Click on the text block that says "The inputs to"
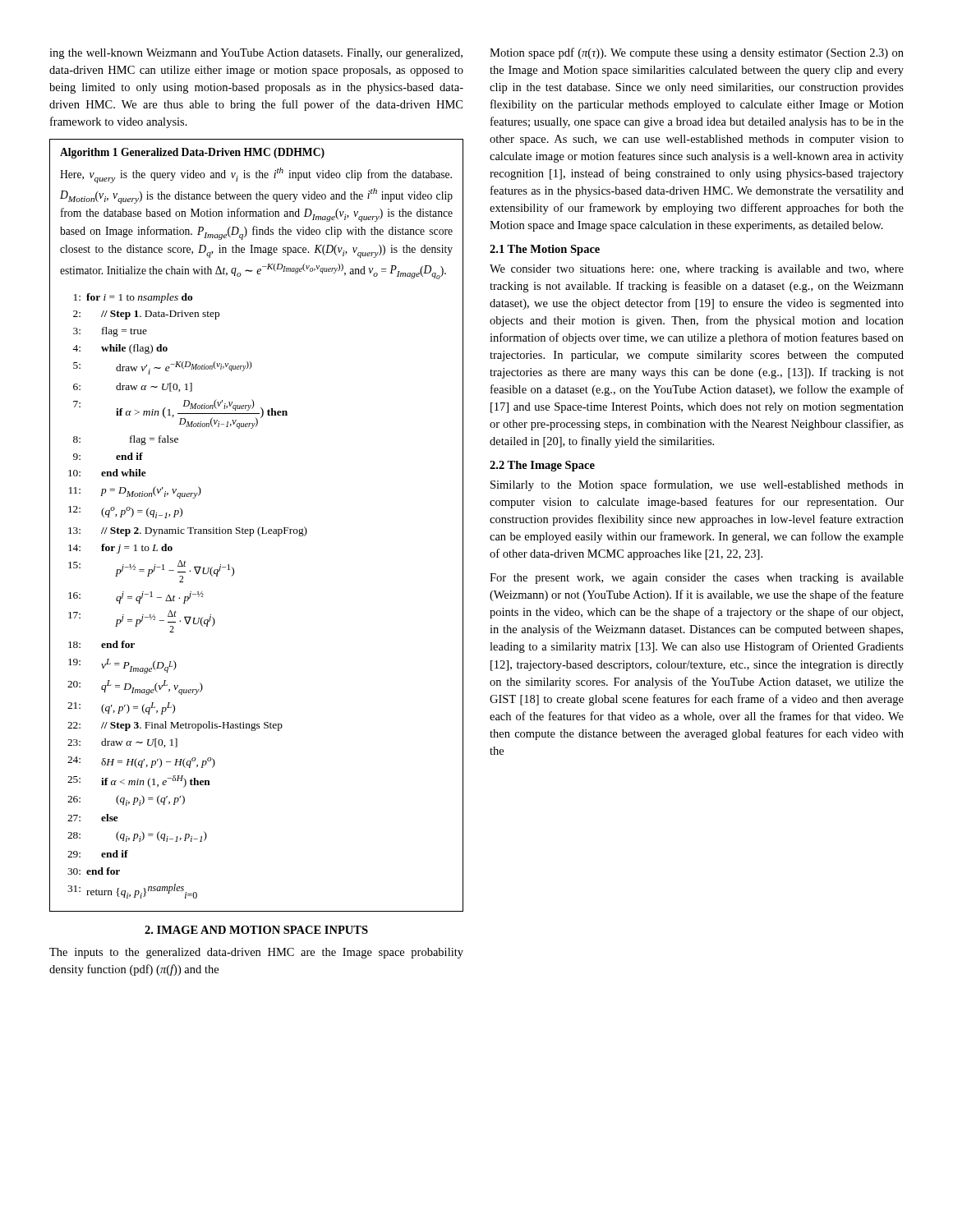 point(256,961)
